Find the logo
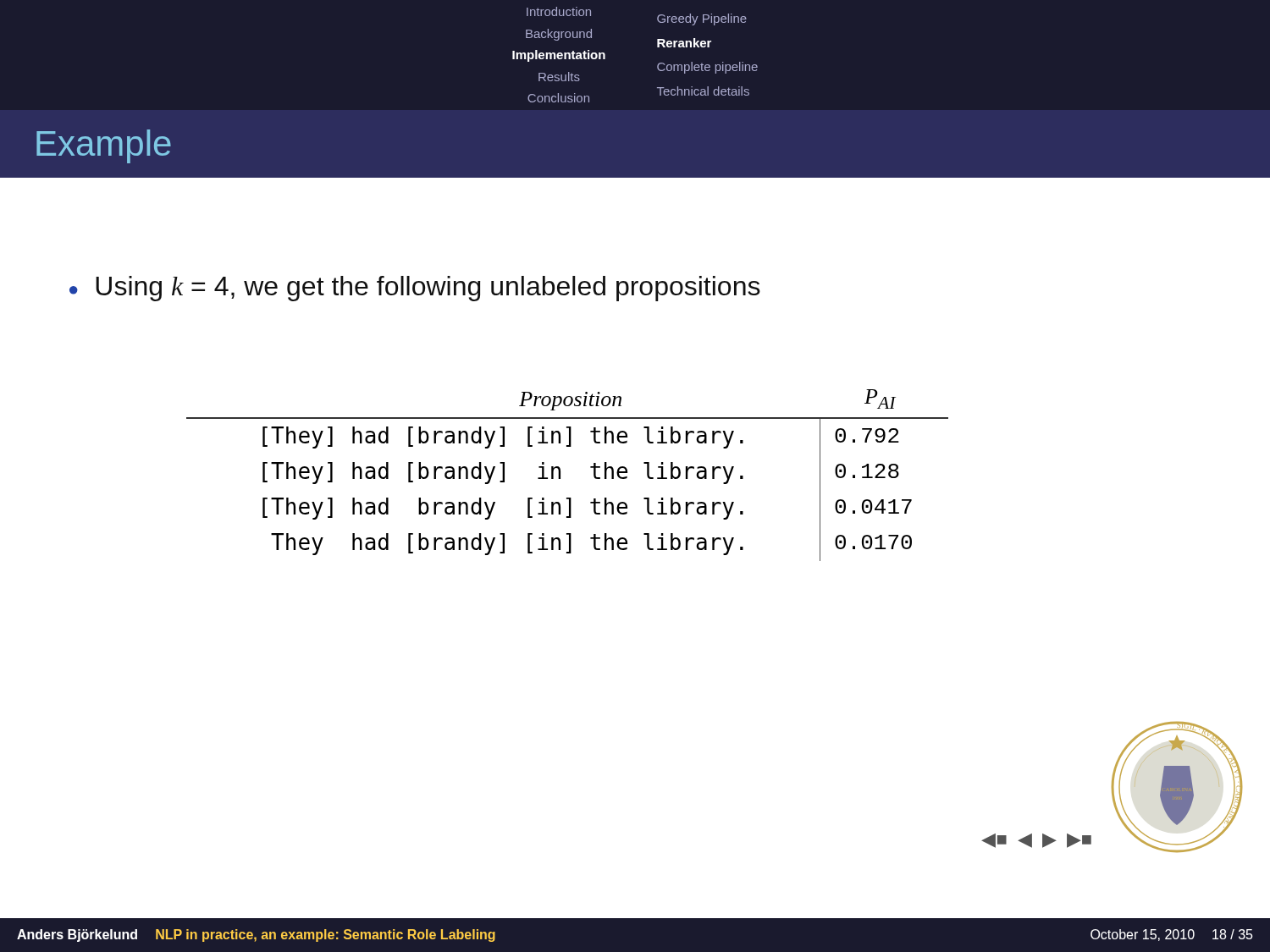This screenshot has width=1270, height=952. pos(1177,787)
